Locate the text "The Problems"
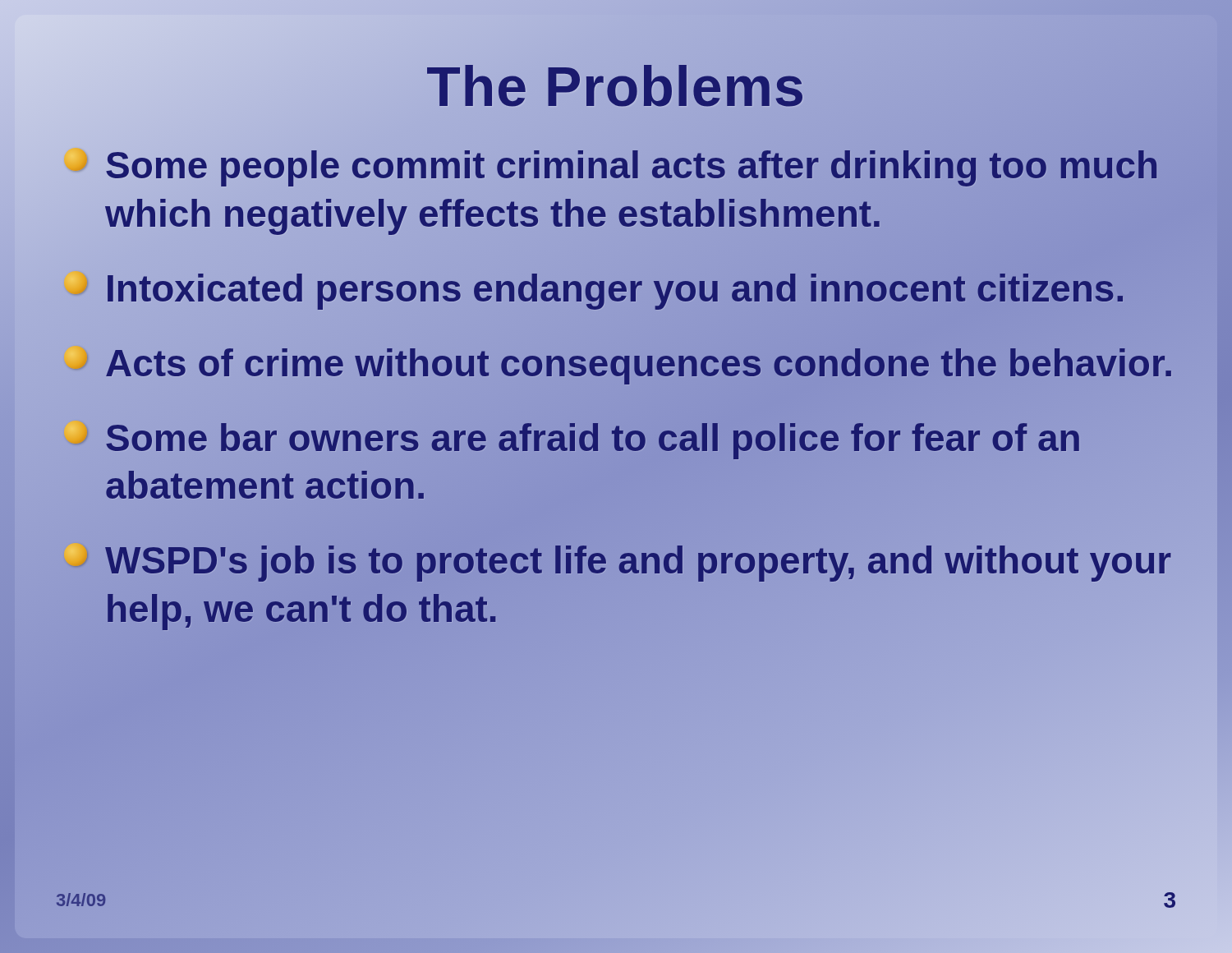This screenshot has height=953, width=1232. pos(616,86)
